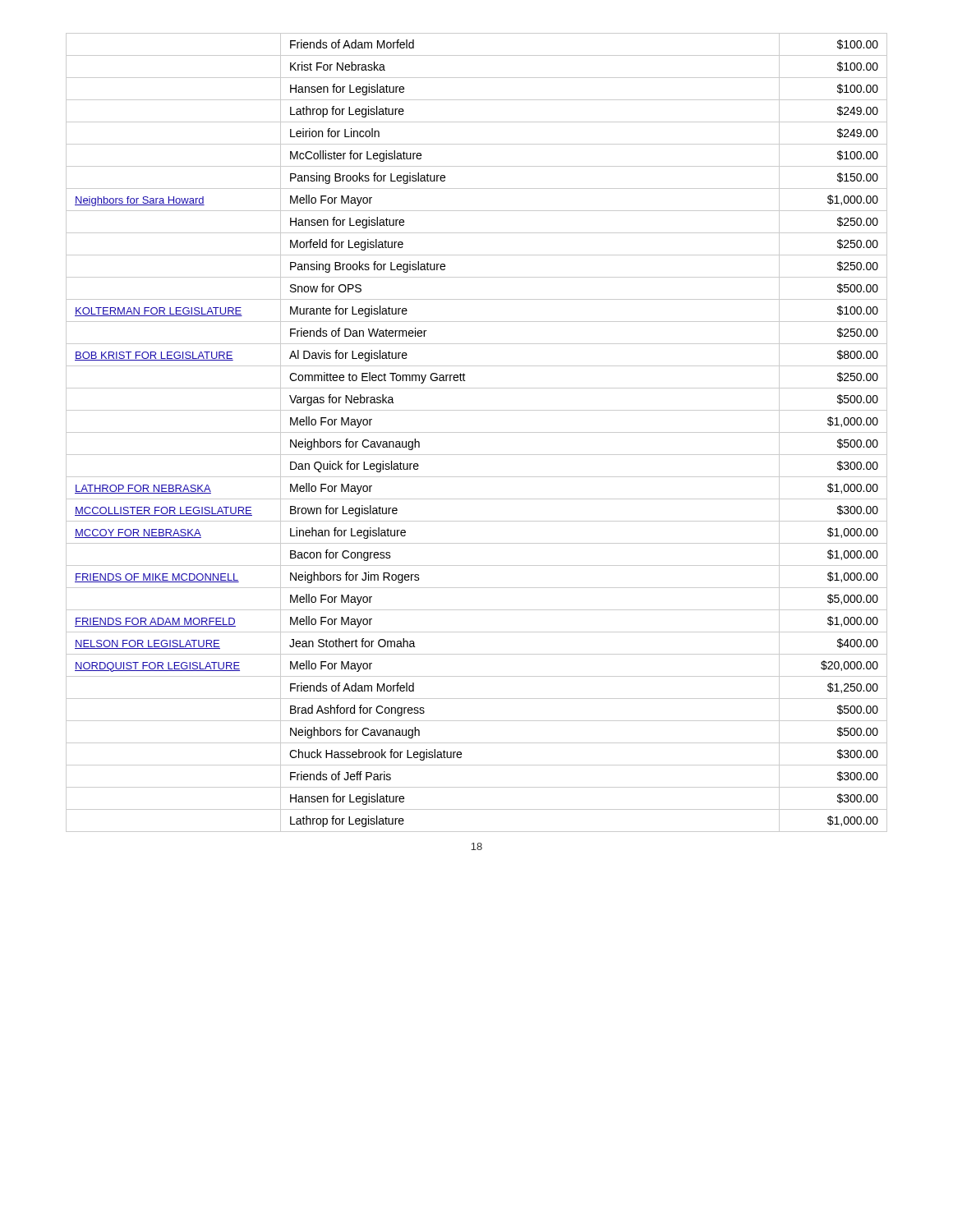Locate the table with the text "Bacon for Congress"
This screenshot has height=1232, width=953.
[x=476, y=432]
